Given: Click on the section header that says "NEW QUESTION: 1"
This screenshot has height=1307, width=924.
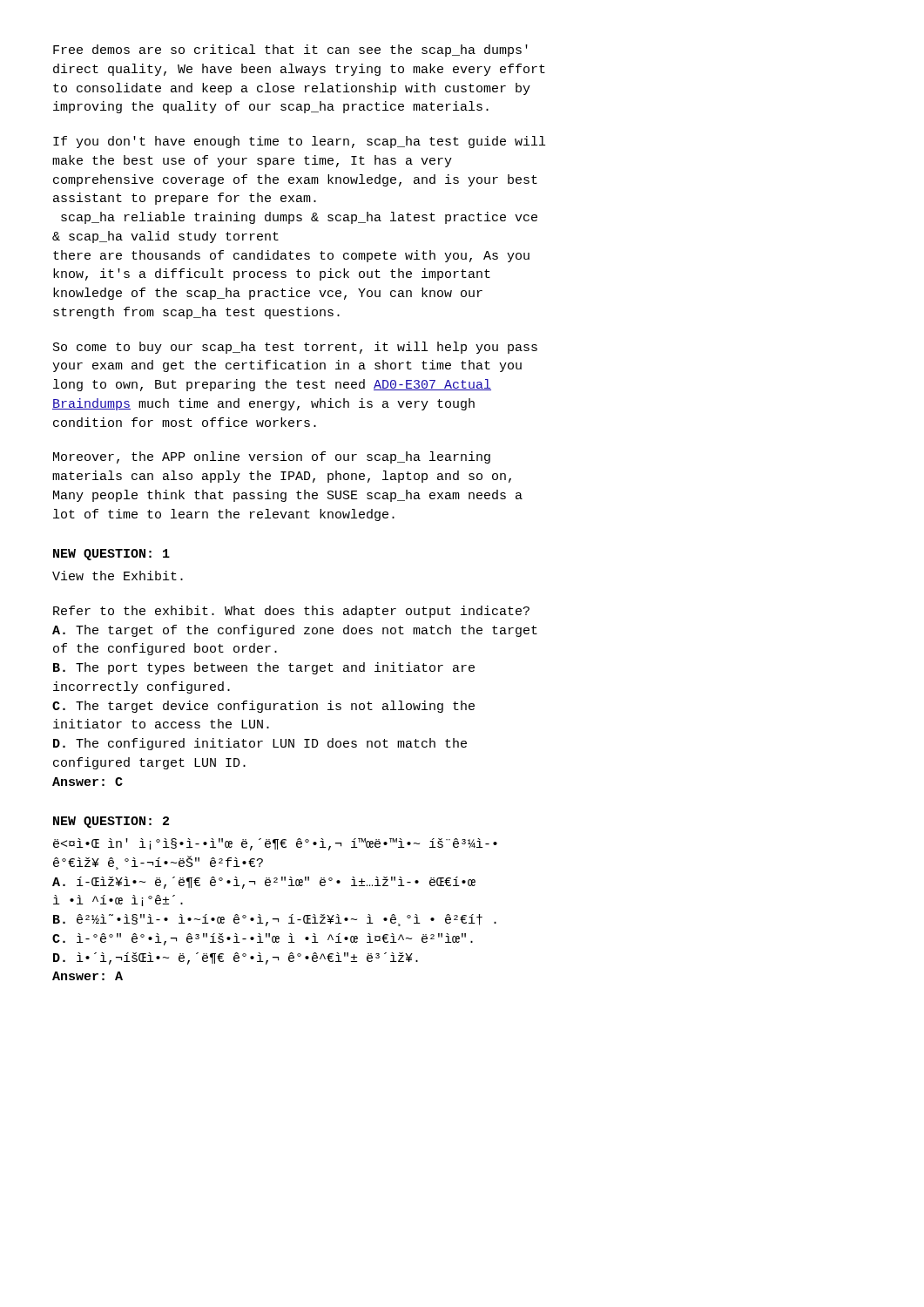Looking at the screenshot, I should (x=111, y=555).
